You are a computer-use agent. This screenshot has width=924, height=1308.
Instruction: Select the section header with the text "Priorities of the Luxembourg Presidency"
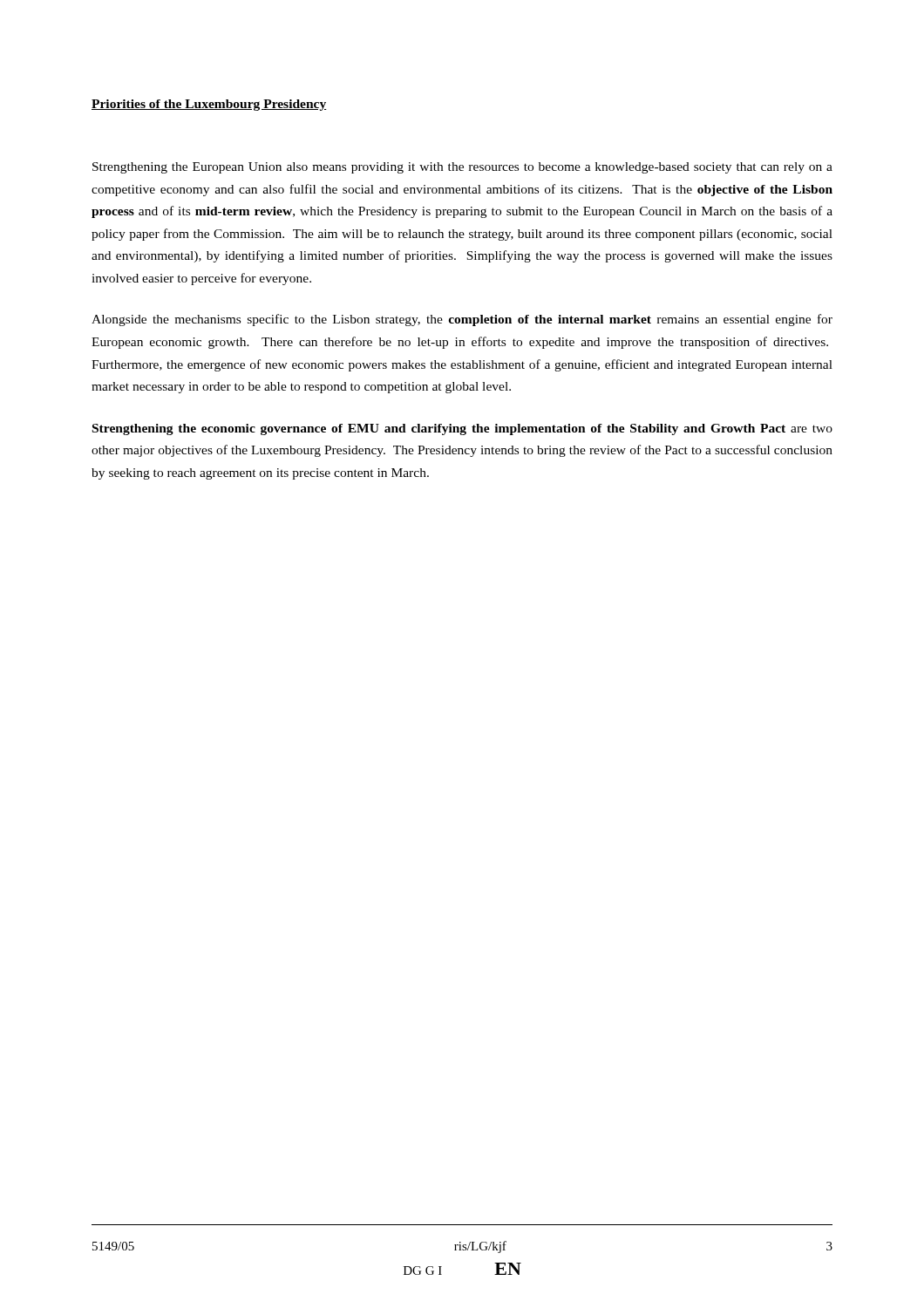click(209, 104)
